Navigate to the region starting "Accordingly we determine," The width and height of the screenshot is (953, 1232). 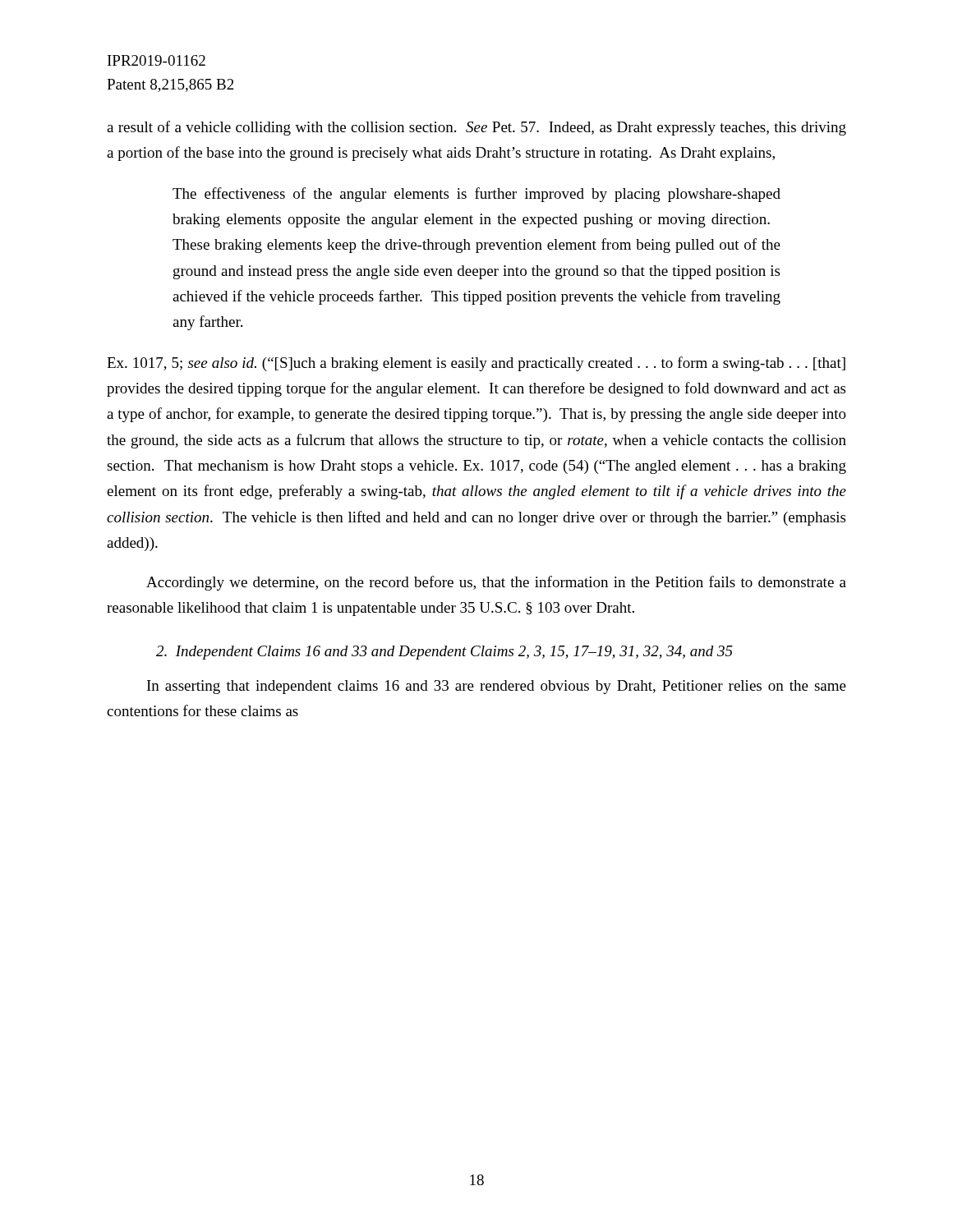point(476,594)
